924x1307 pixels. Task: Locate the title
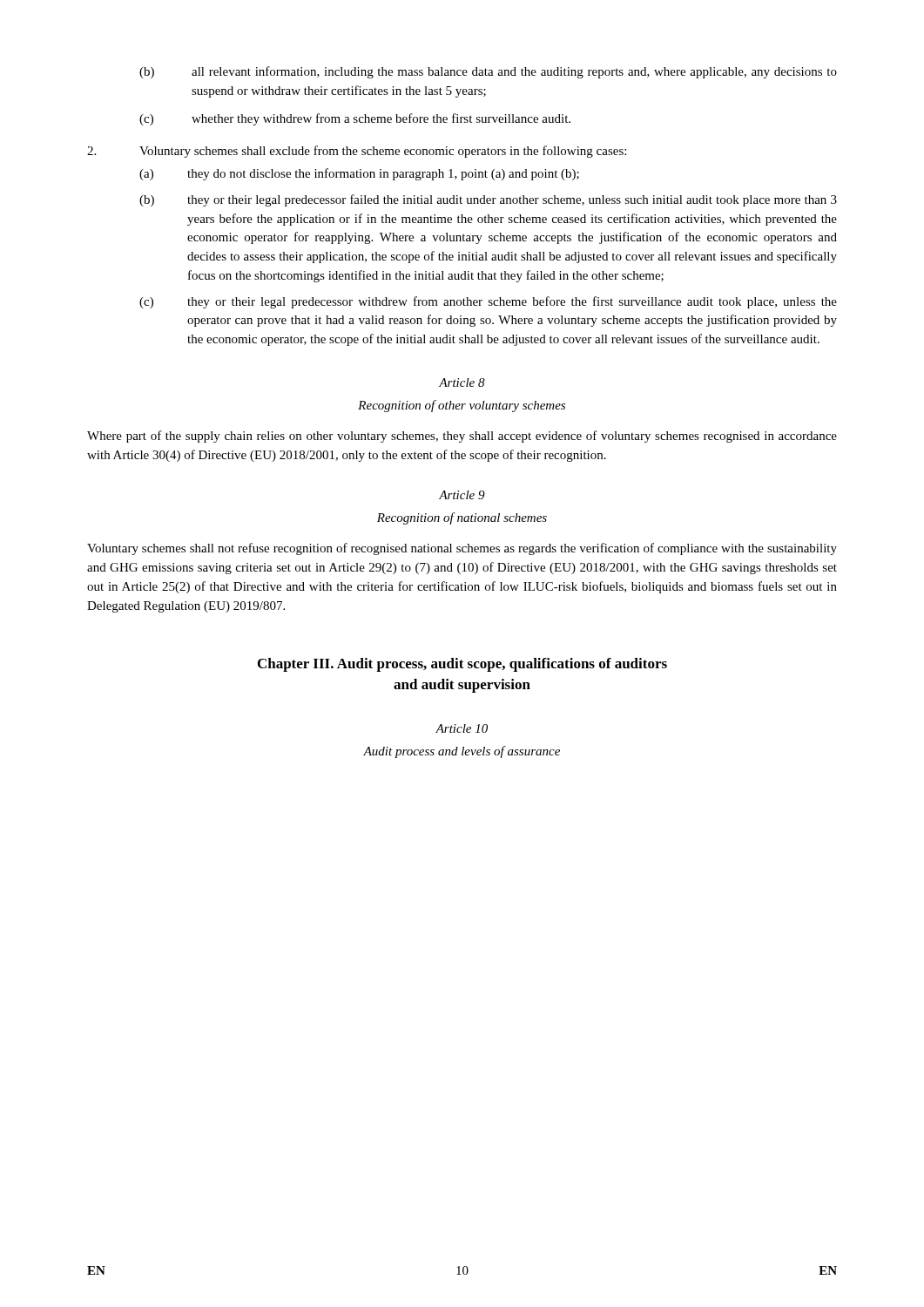pos(462,674)
